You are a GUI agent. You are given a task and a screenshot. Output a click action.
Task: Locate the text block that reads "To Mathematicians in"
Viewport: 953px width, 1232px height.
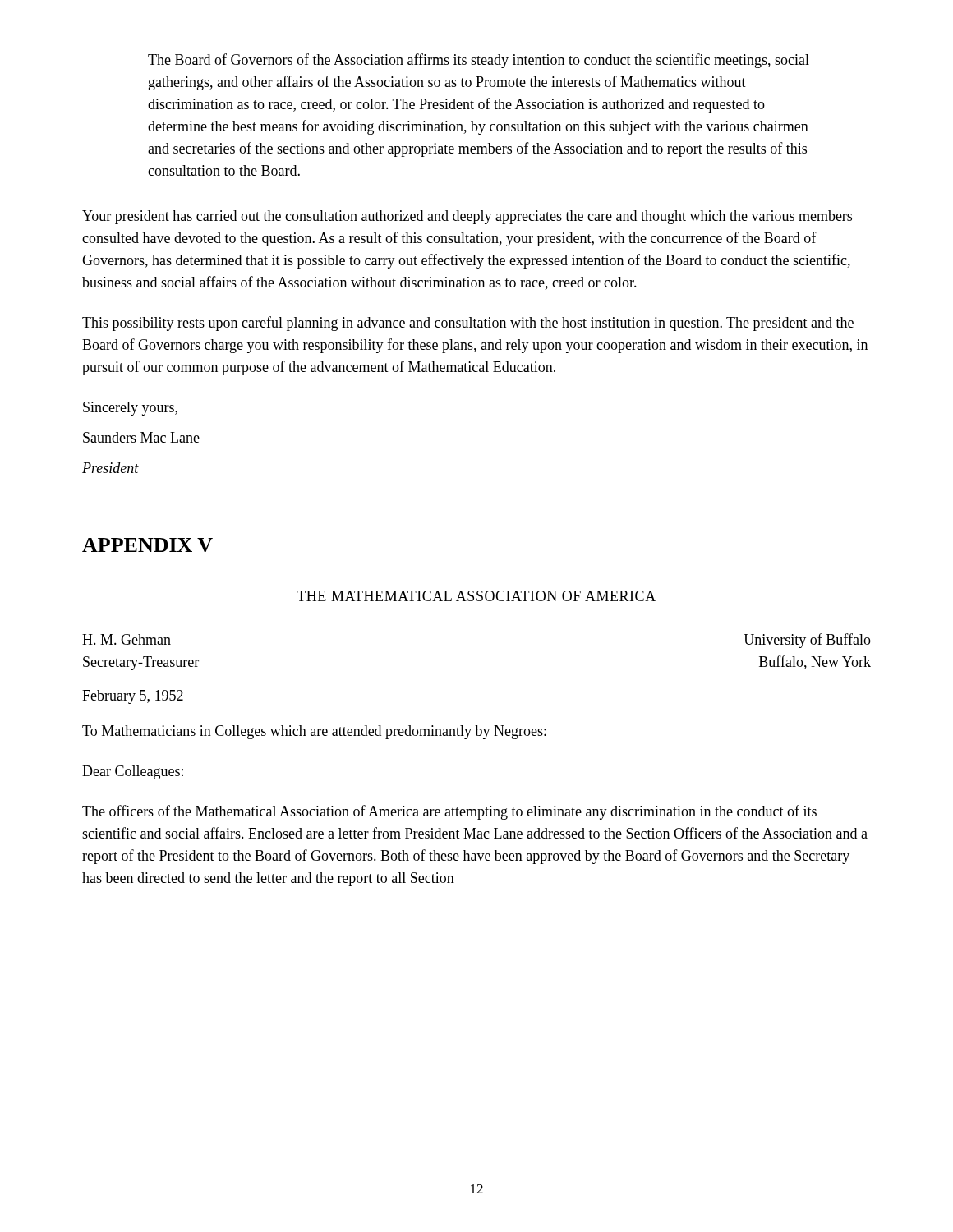pyautogui.click(x=315, y=731)
